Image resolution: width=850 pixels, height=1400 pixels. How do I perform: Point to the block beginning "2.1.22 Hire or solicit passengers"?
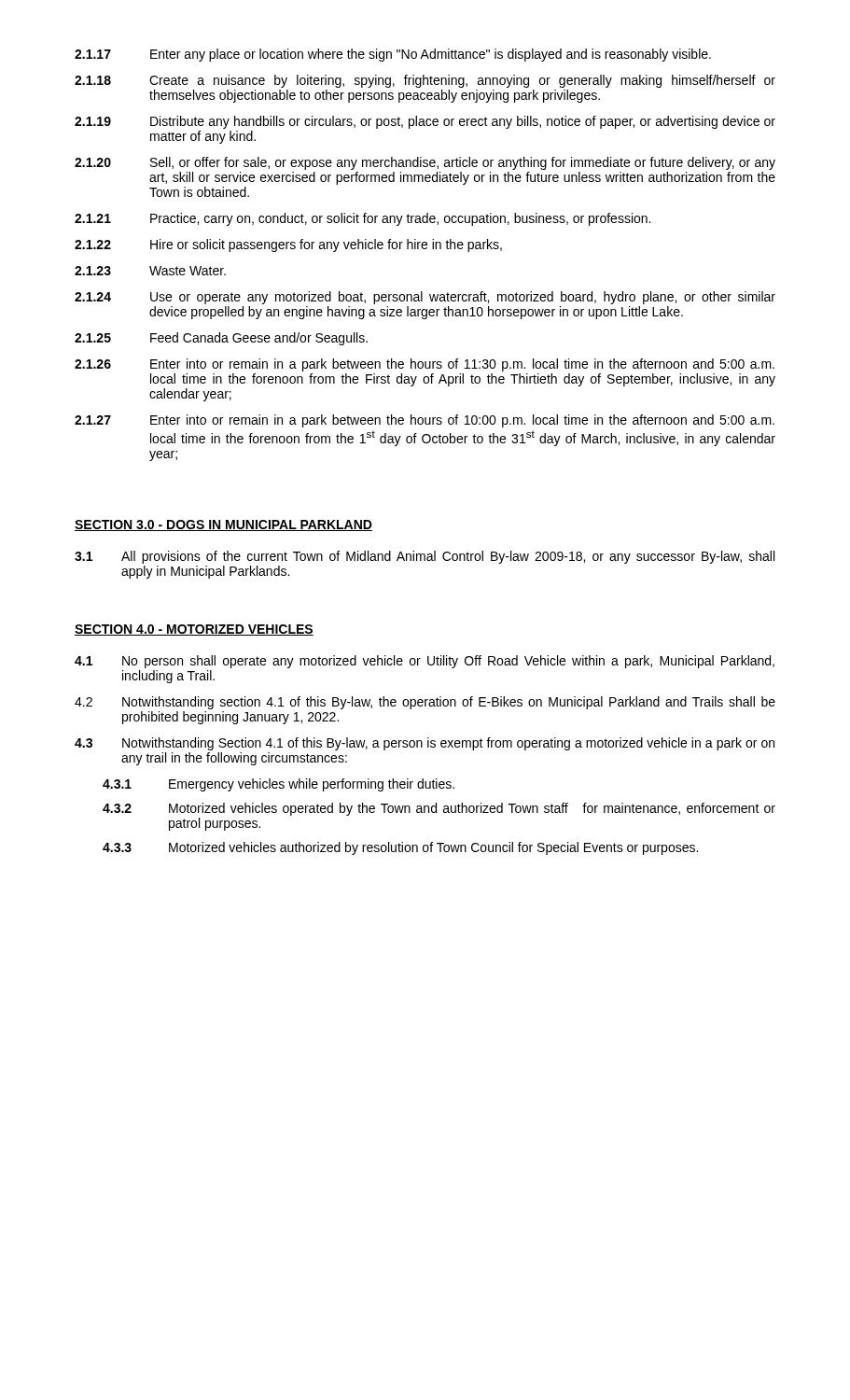[425, 245]
